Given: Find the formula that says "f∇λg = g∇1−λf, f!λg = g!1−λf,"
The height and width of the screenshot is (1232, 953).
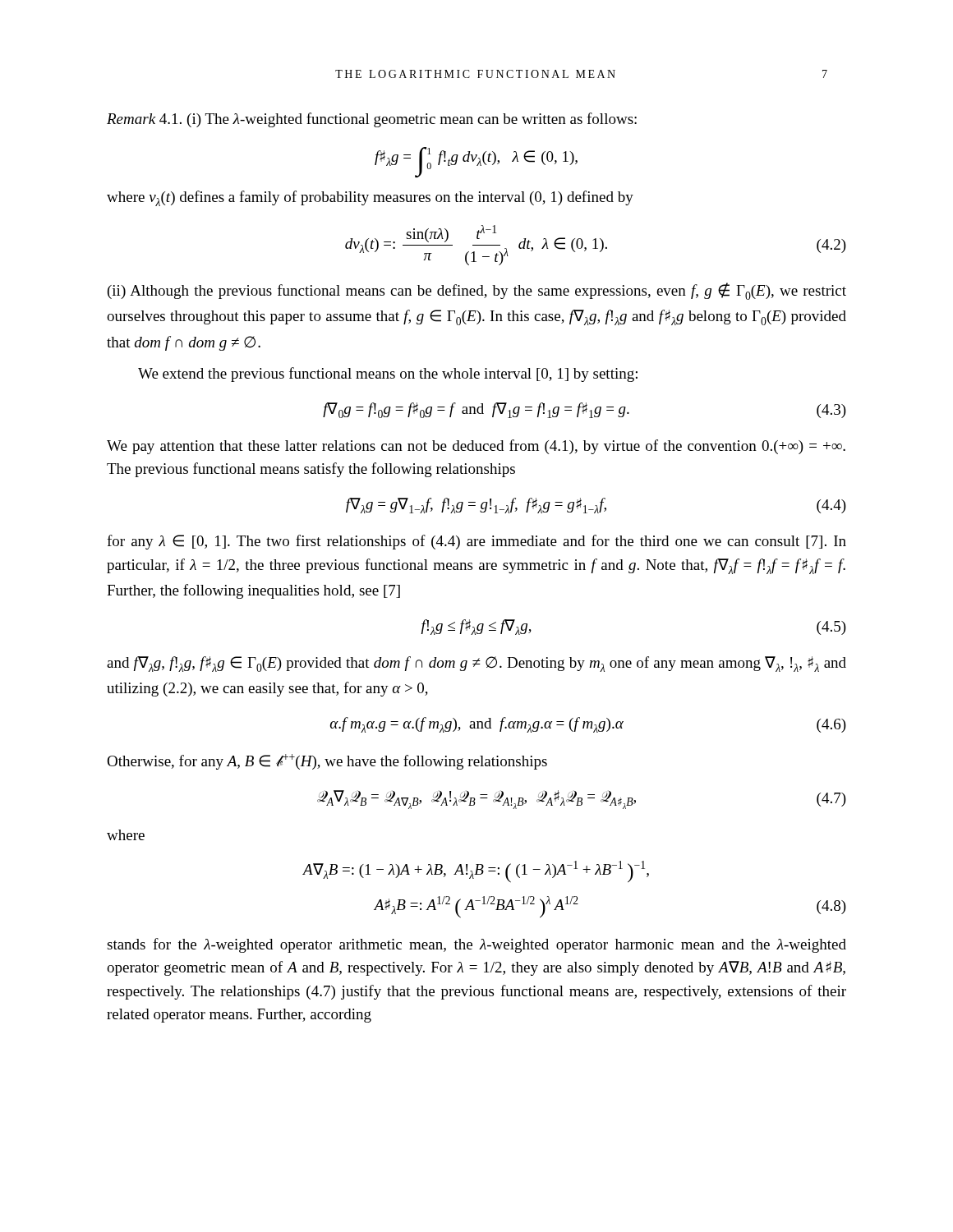Looking at the screenshot, I should (x=476, y=506).
